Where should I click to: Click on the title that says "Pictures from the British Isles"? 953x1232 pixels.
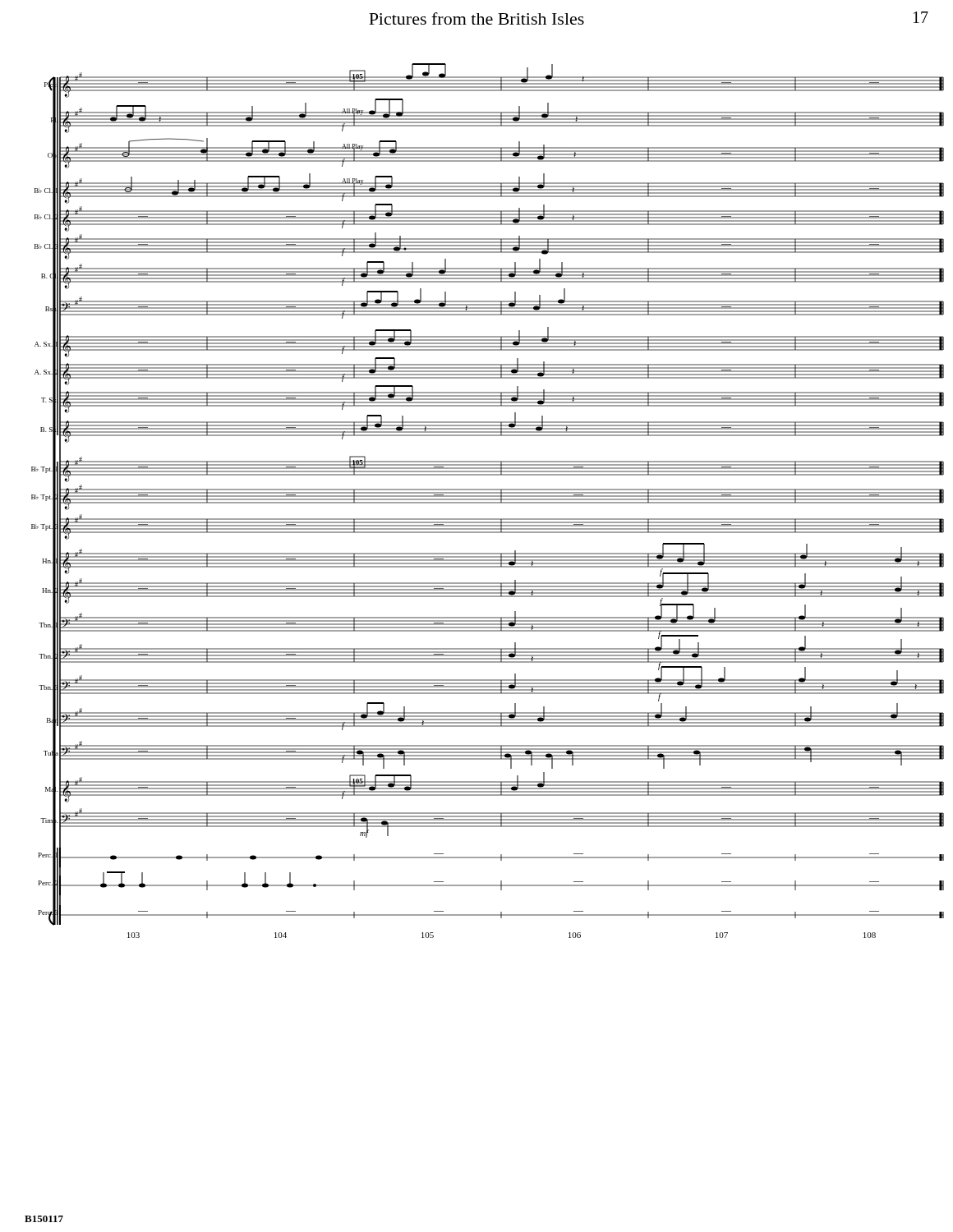476,18
